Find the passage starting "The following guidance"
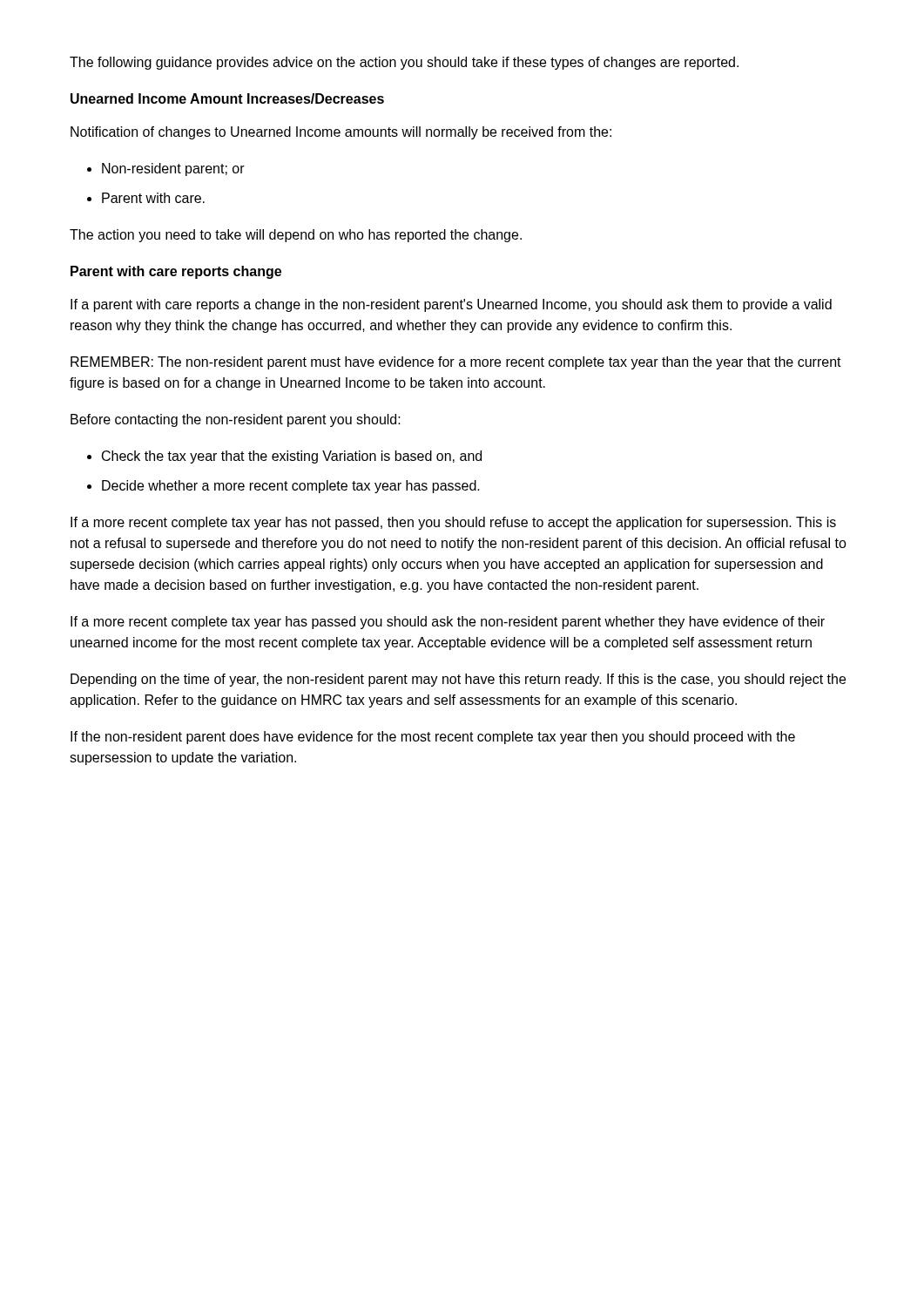 (x=405, y=62)
